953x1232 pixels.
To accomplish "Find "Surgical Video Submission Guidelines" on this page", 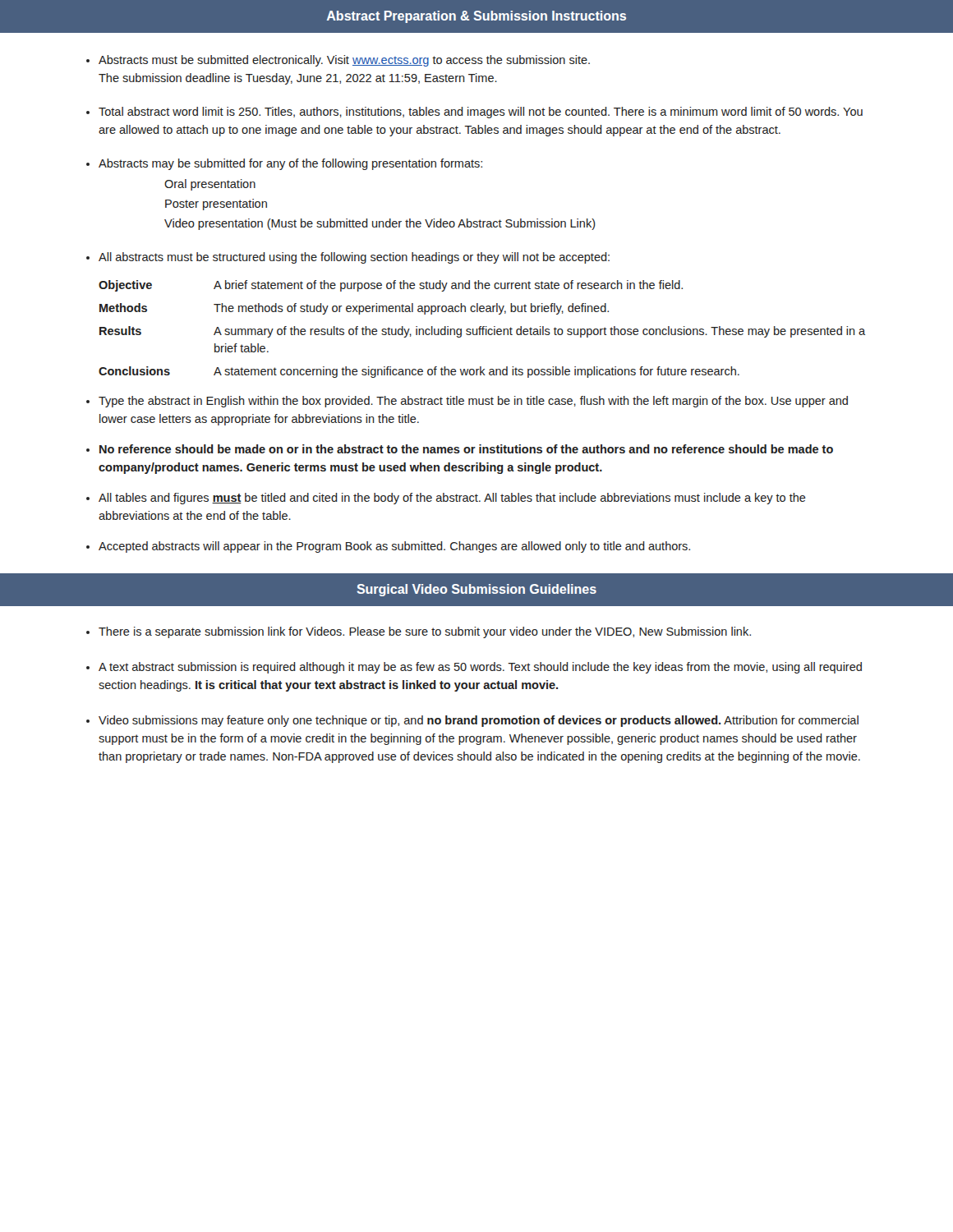I will coord(476,589).
